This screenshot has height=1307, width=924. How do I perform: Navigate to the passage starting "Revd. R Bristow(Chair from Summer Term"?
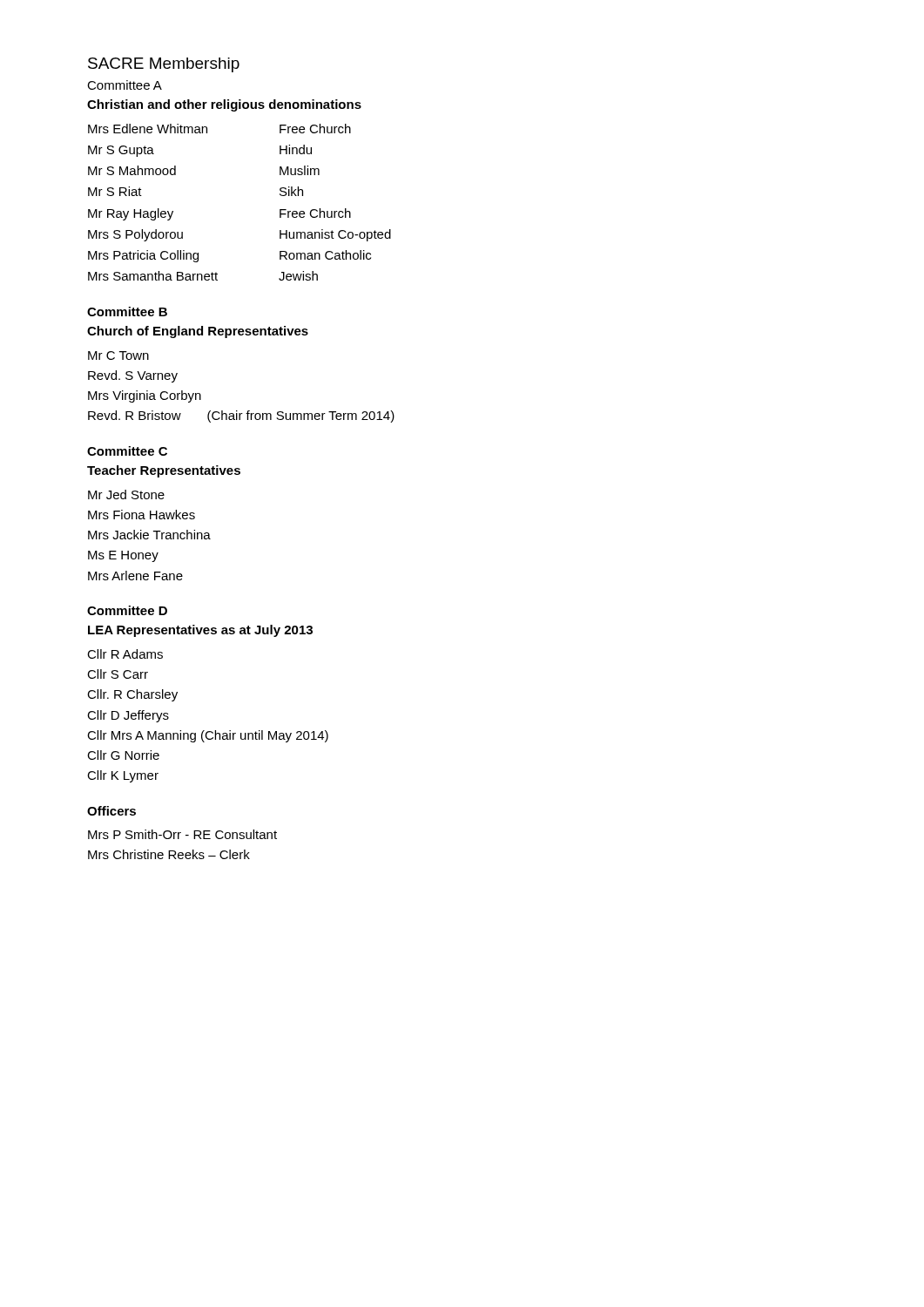click(x=241, y=416)
